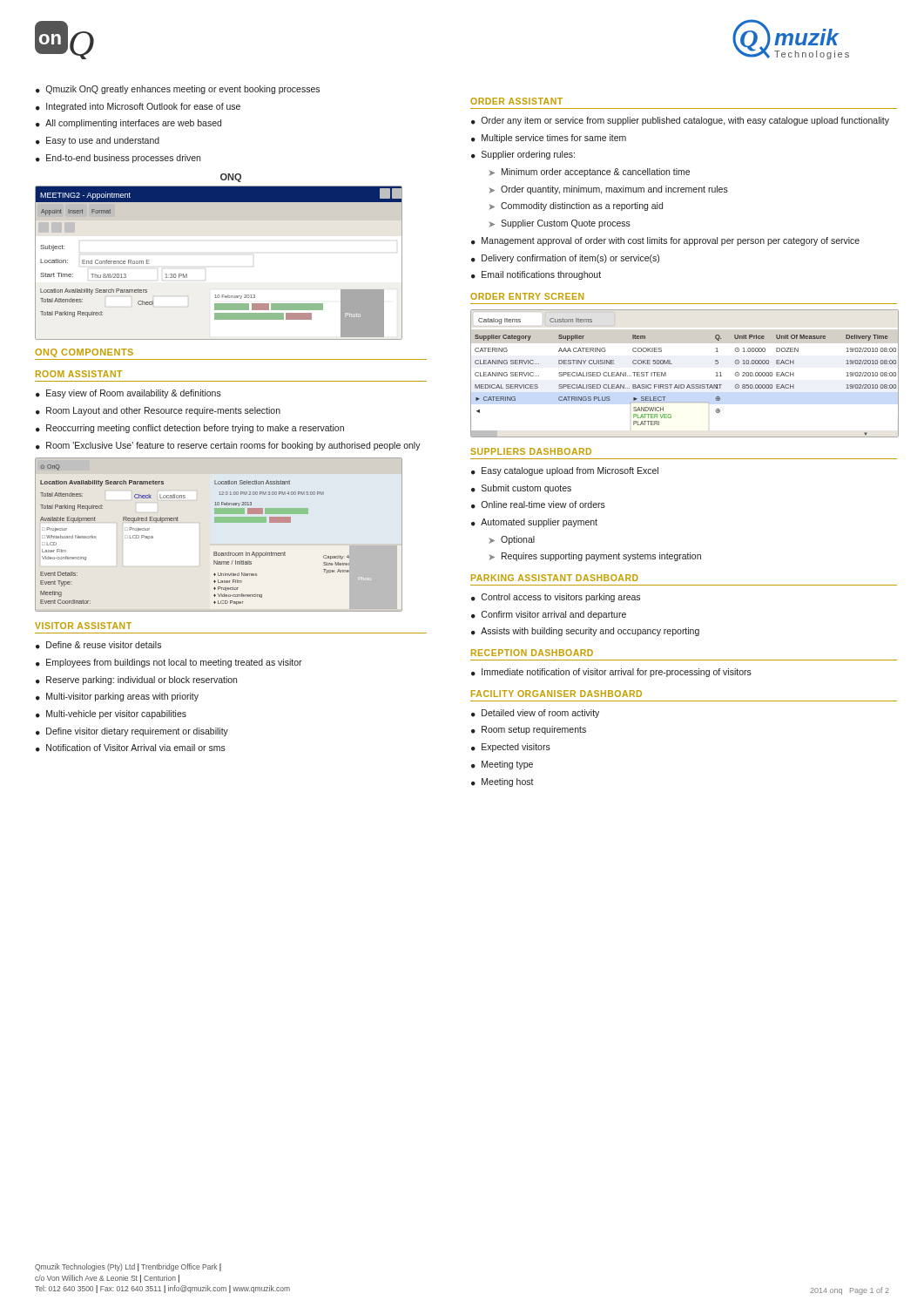Click on the text starting "●Expected visitors"
The image size is (924, 1307).
coord(510,748)
